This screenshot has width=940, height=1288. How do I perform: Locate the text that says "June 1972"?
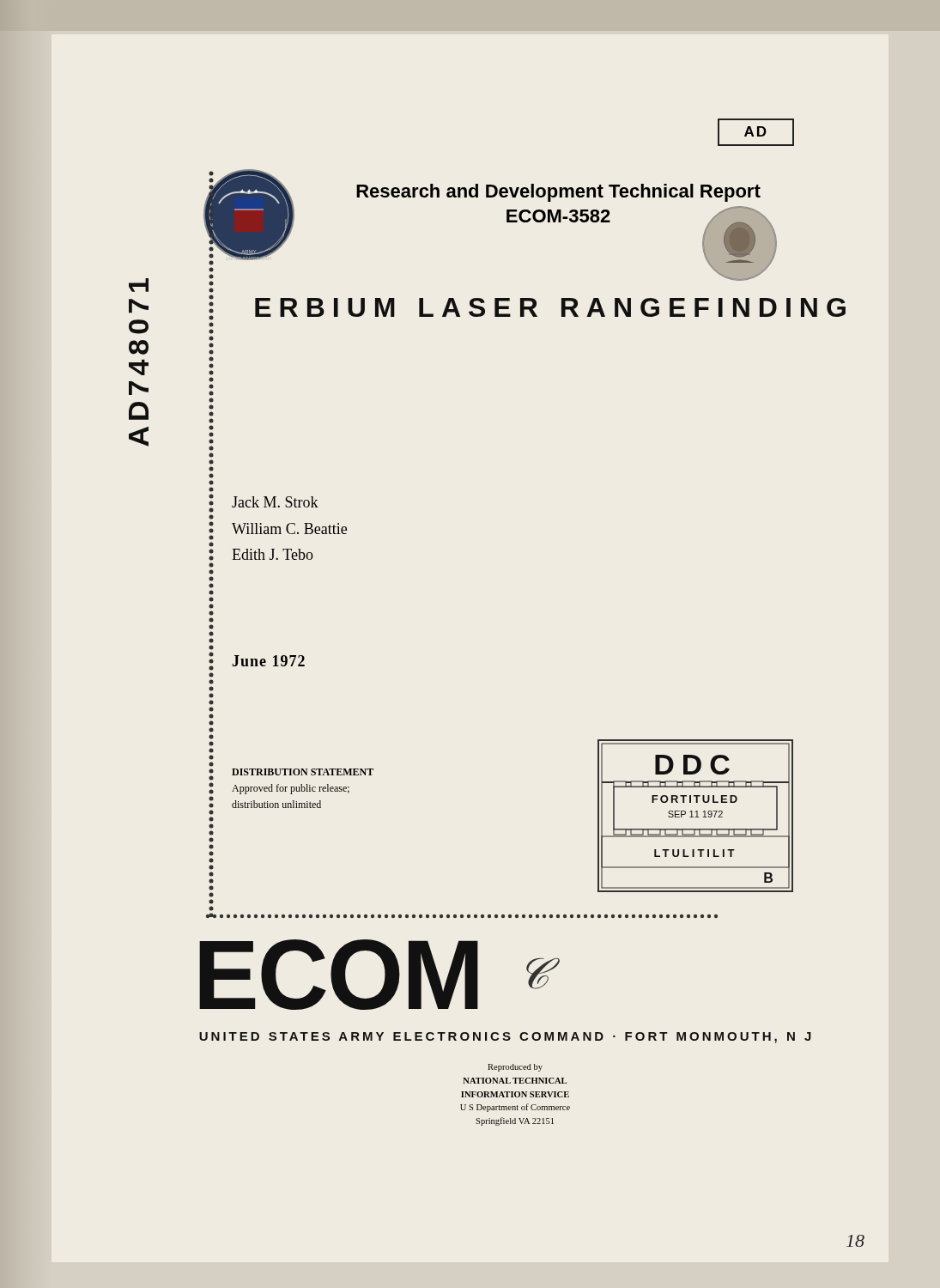tap(269, 661)
